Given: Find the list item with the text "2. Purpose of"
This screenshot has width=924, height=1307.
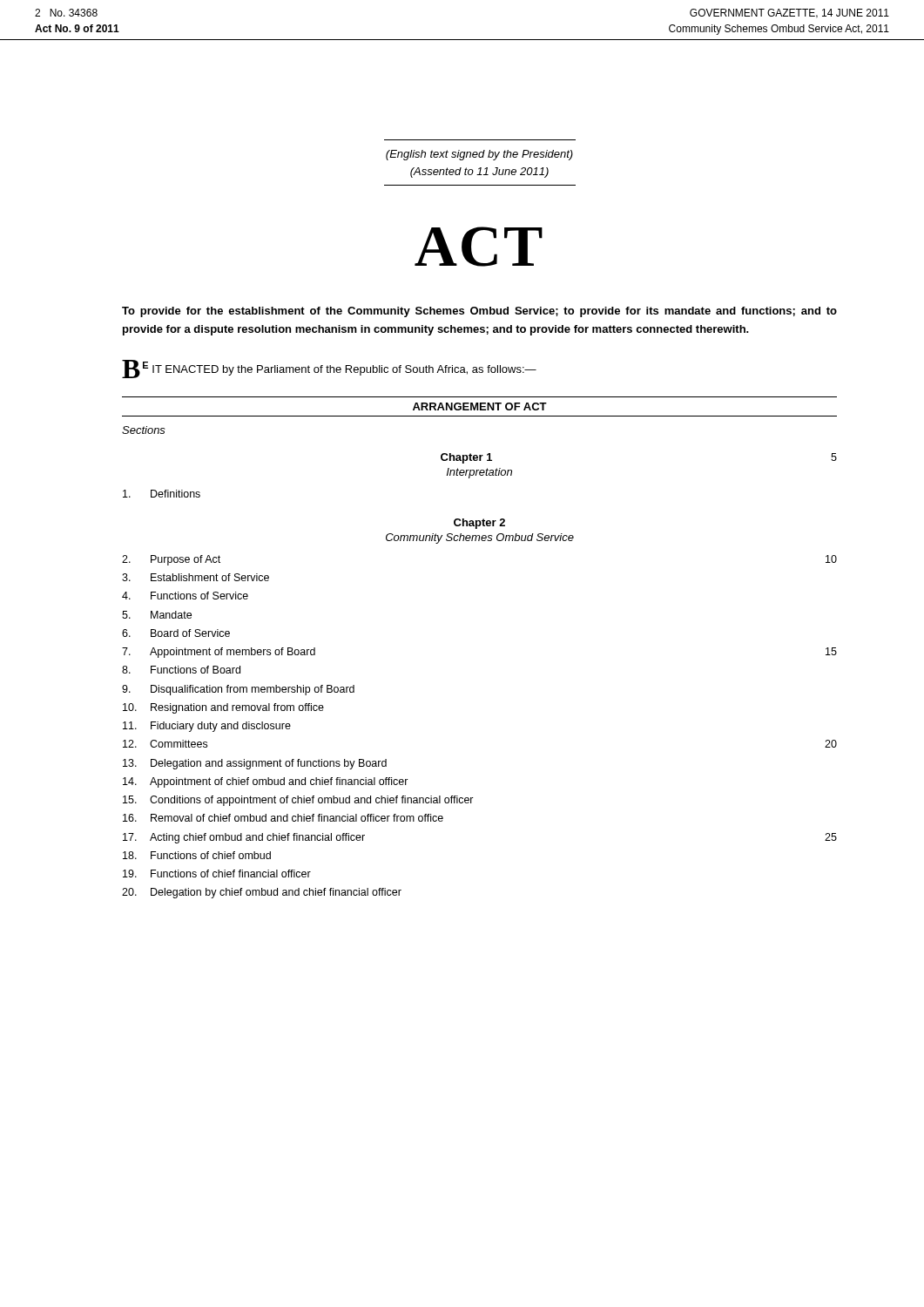Looking at the screenshot, I should pos(187,560).
